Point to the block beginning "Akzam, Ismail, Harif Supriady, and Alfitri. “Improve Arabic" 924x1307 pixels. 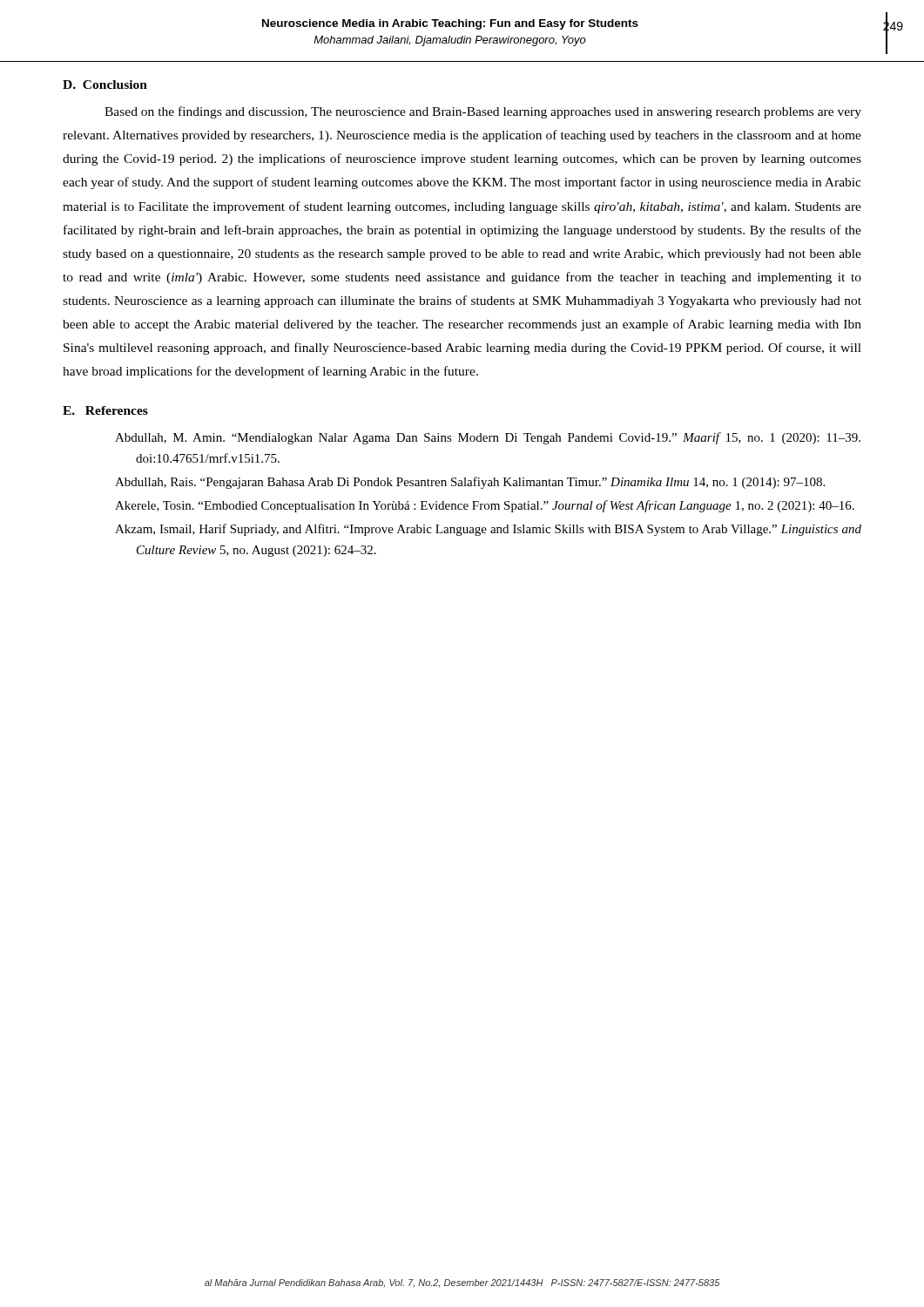[x=488, y=539]
